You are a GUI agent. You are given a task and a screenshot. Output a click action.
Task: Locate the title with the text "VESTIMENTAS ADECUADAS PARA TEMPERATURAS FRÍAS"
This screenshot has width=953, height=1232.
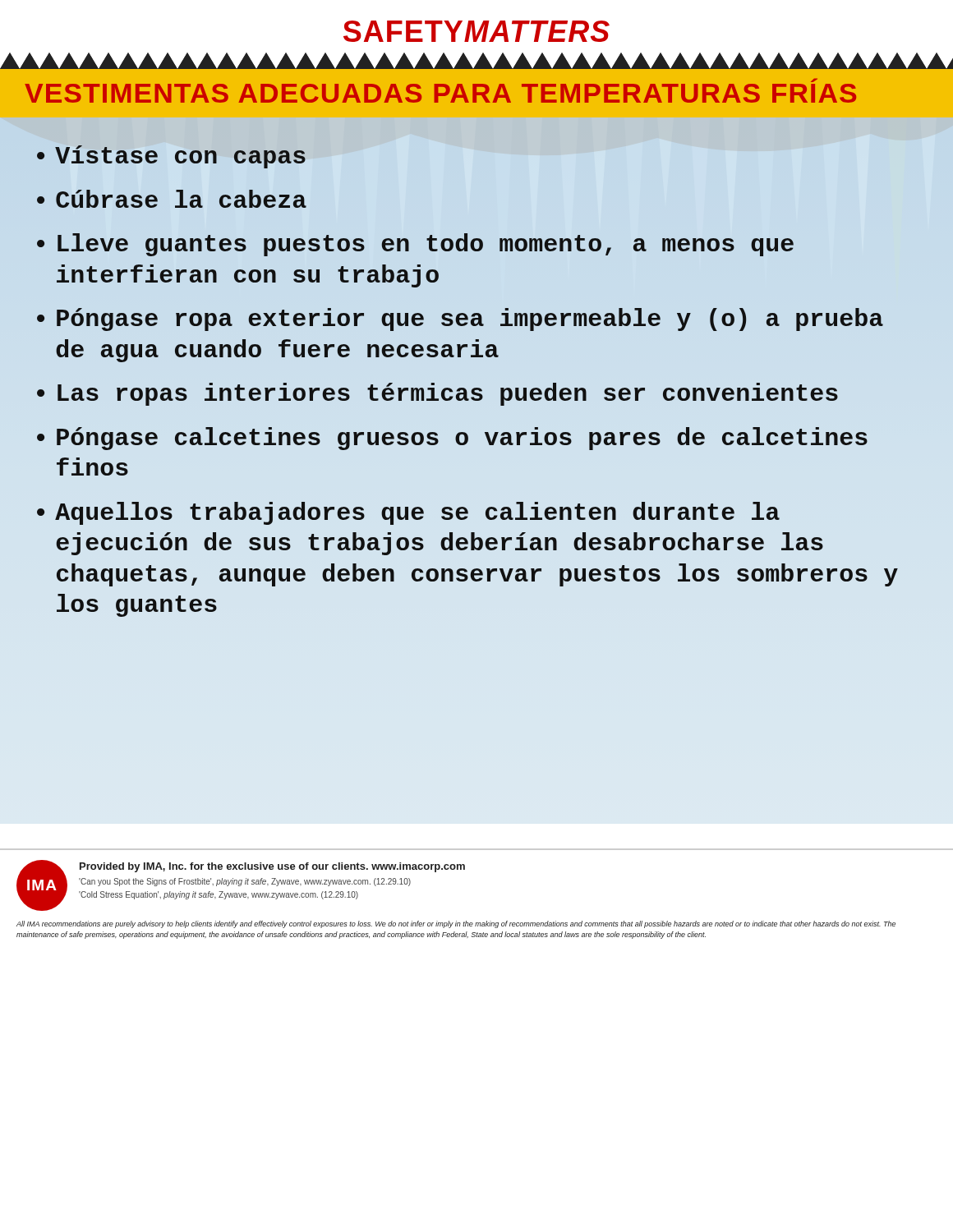441,93
